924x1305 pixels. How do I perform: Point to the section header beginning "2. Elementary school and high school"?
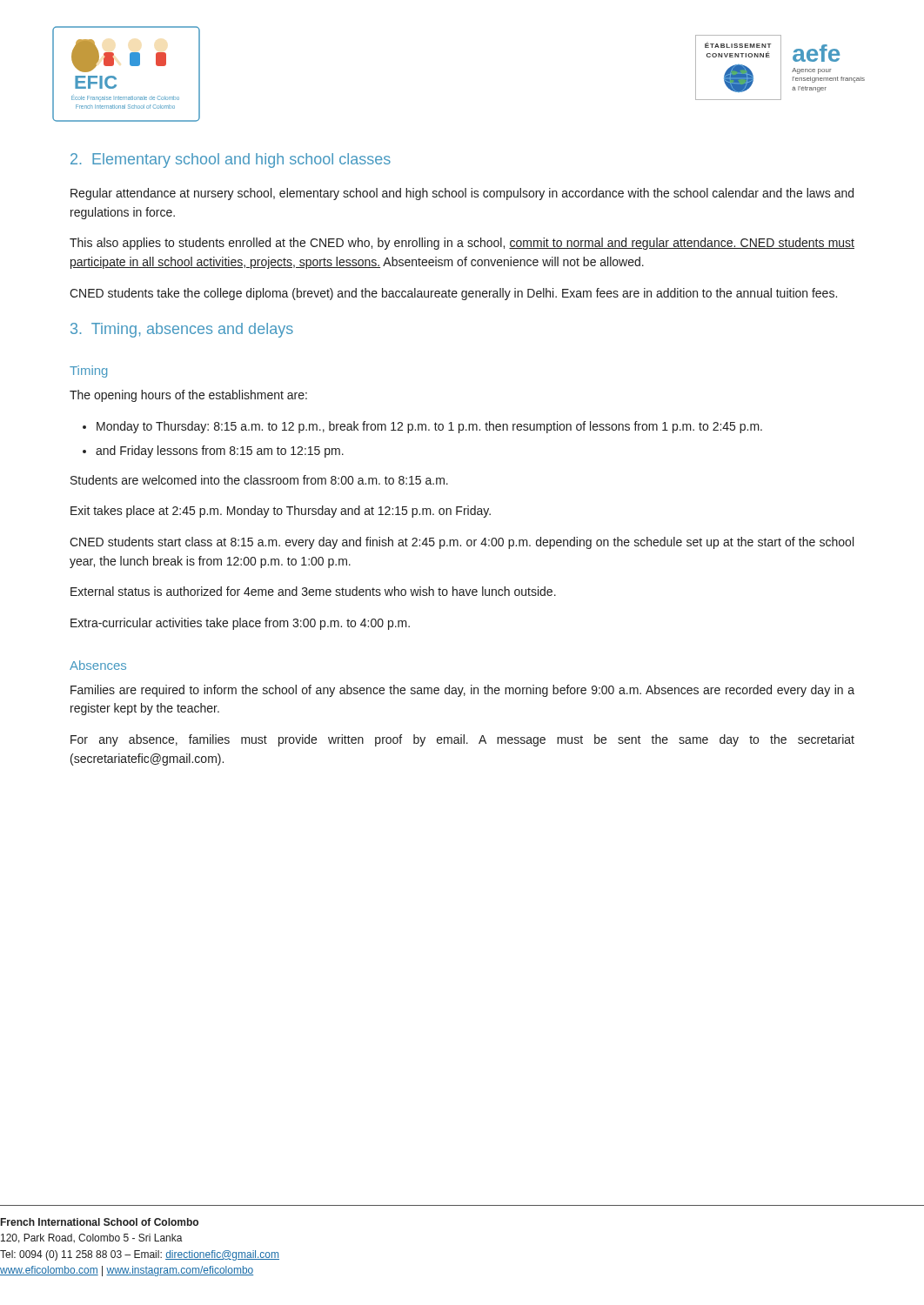[231, 161]
